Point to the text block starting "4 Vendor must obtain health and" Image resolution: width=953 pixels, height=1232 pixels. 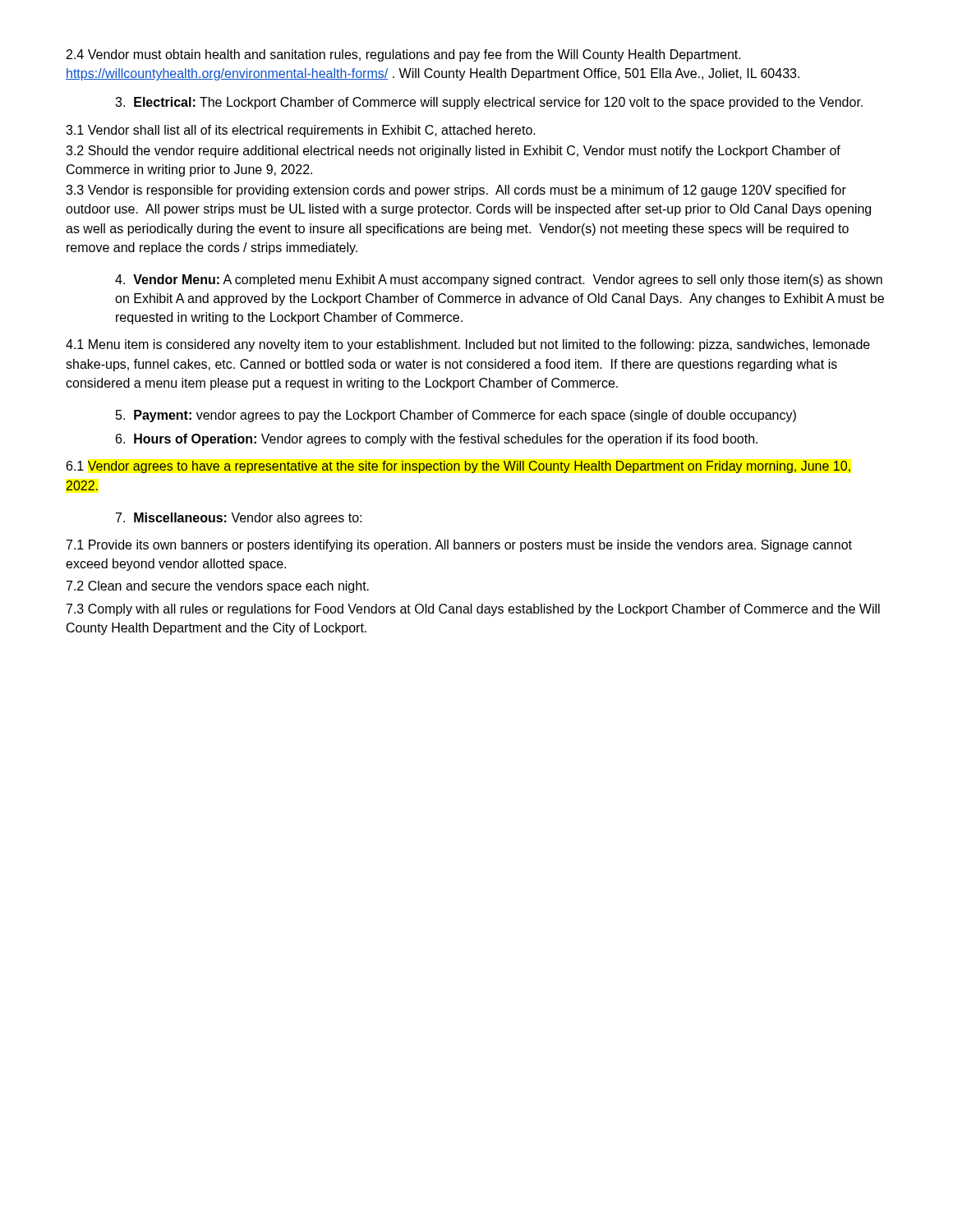(x=433, y=64)
